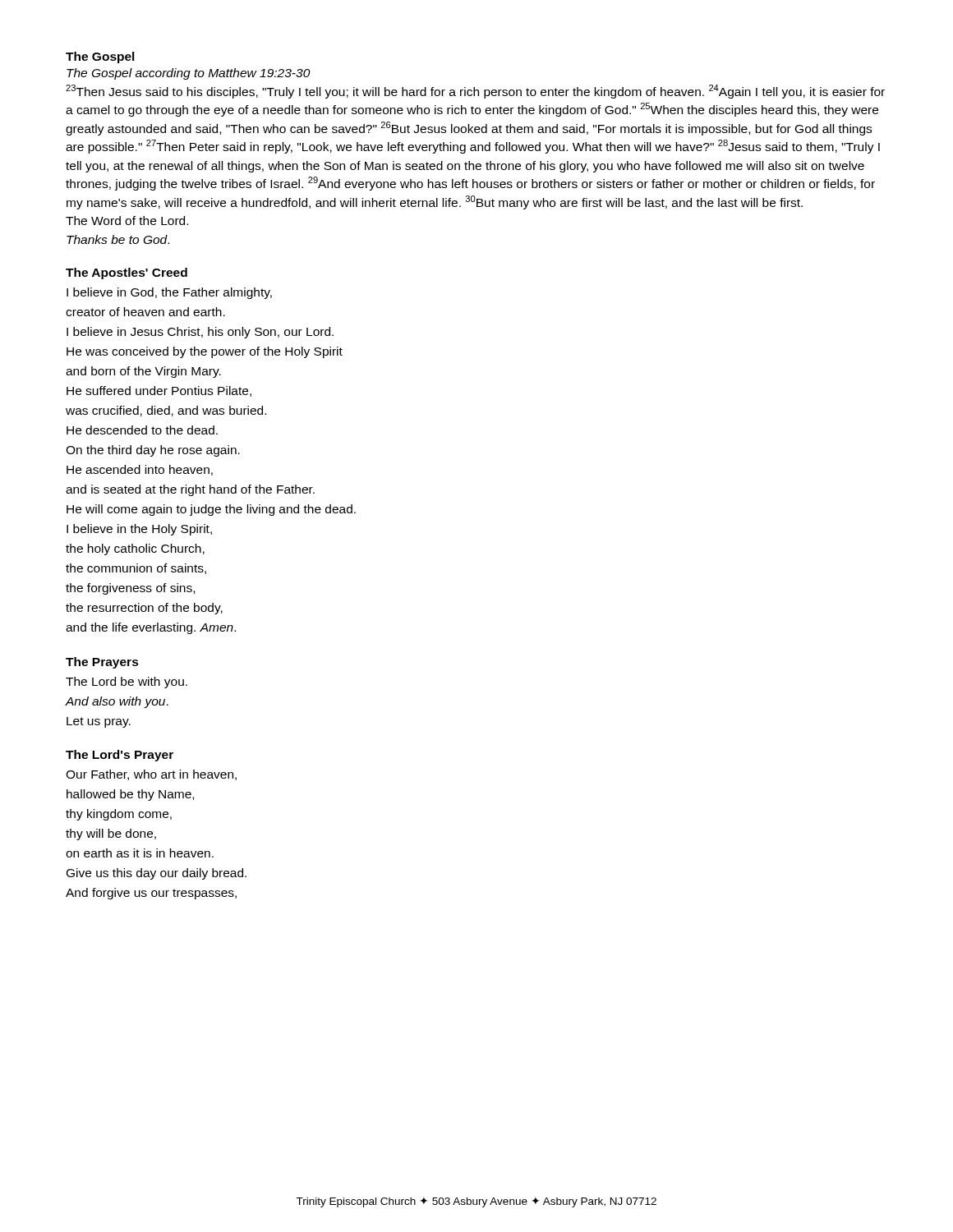Viewport: 953px width, 1232px height.
Task: Point to "The Lord's Prayer"
Action: tap(120, 754)
